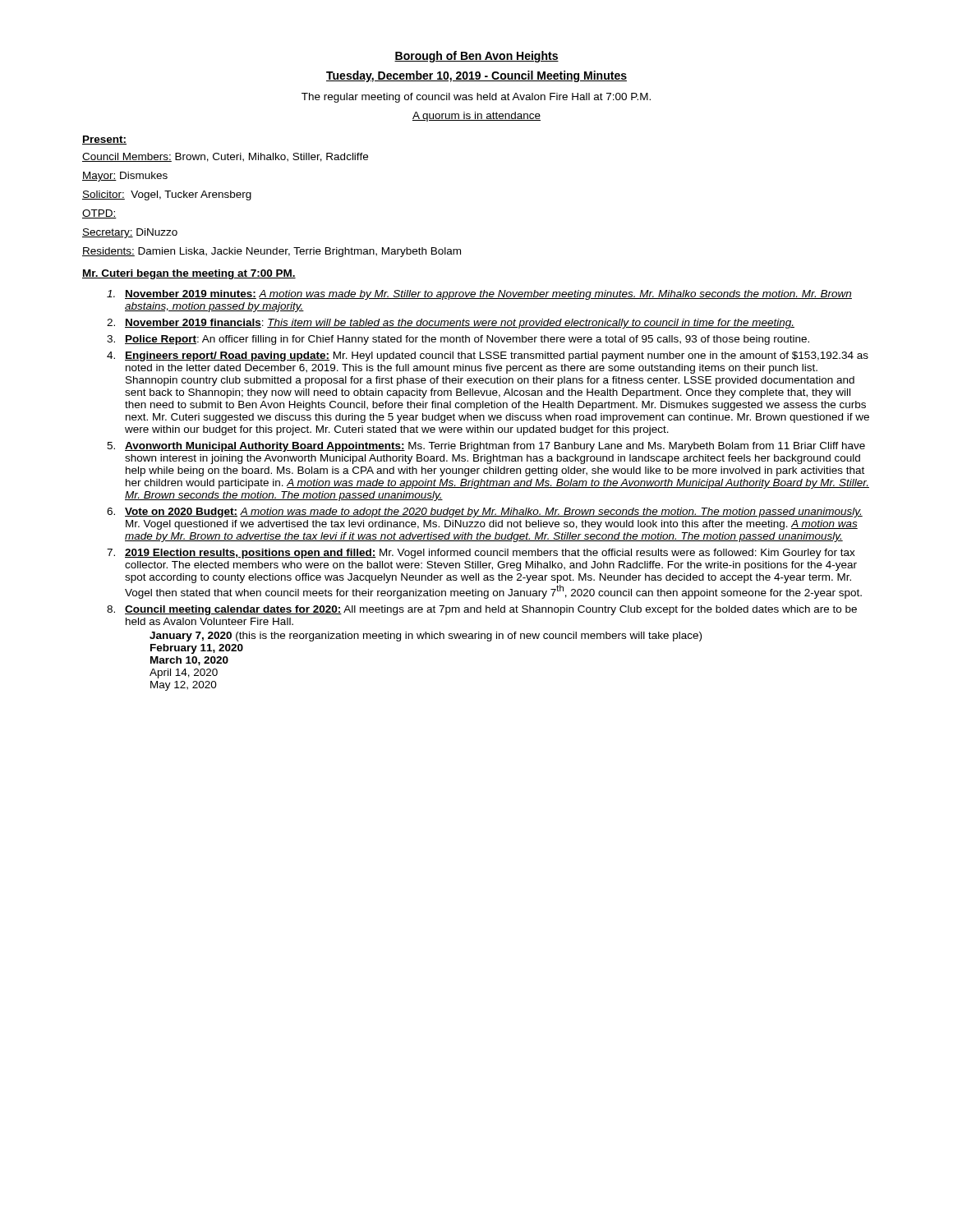
Task: Point to the region starting "8. Council meeting calendar dates for 2020:"
Action: (x=489, y=646)
